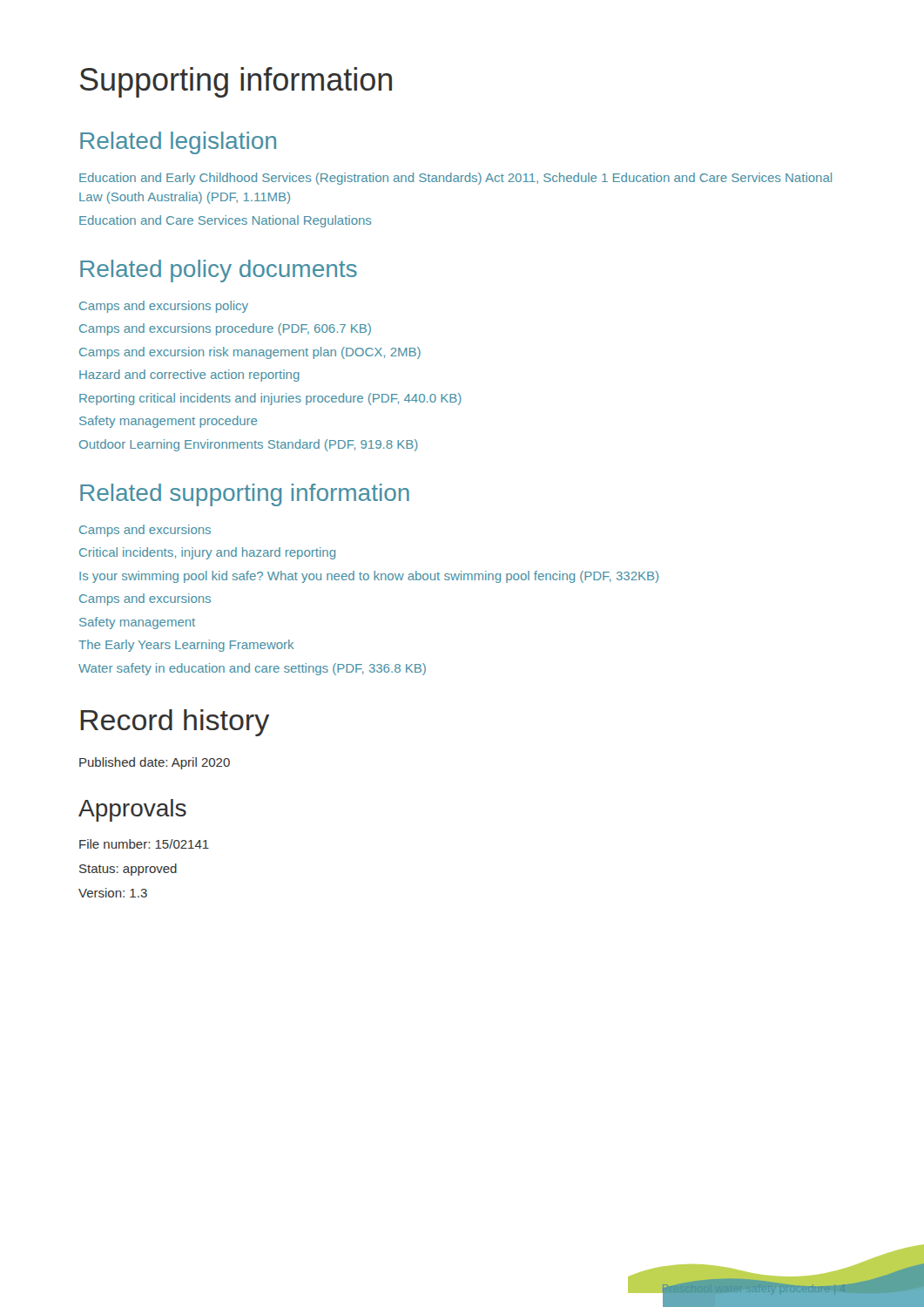
Task: Click on the text with the text "Version: 1.3"
Action: tap(113, 893)
